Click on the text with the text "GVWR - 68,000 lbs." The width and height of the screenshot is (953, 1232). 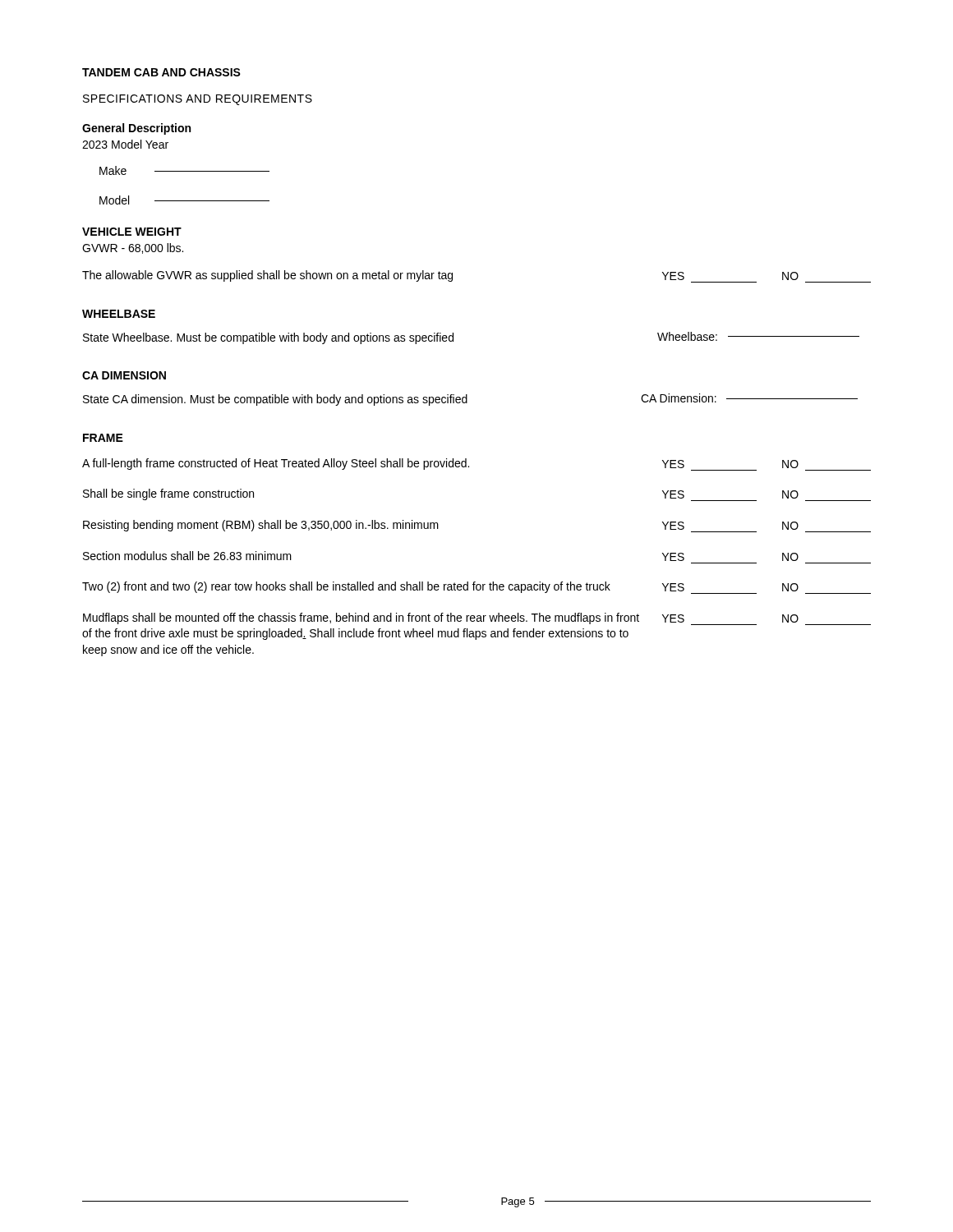point(133,248)
